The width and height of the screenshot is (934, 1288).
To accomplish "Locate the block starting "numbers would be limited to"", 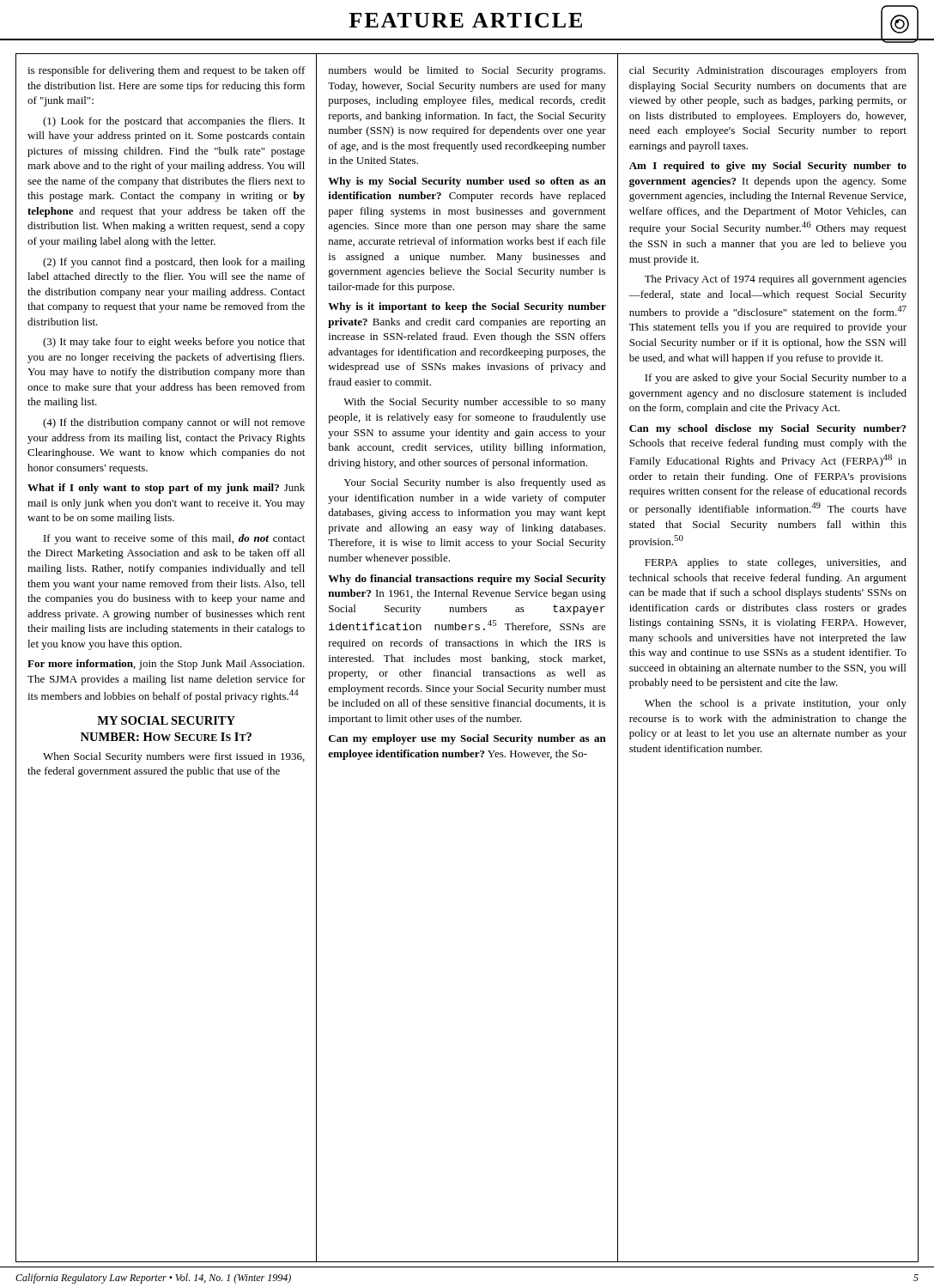I will pyautogui.click(x=467, y=412).
